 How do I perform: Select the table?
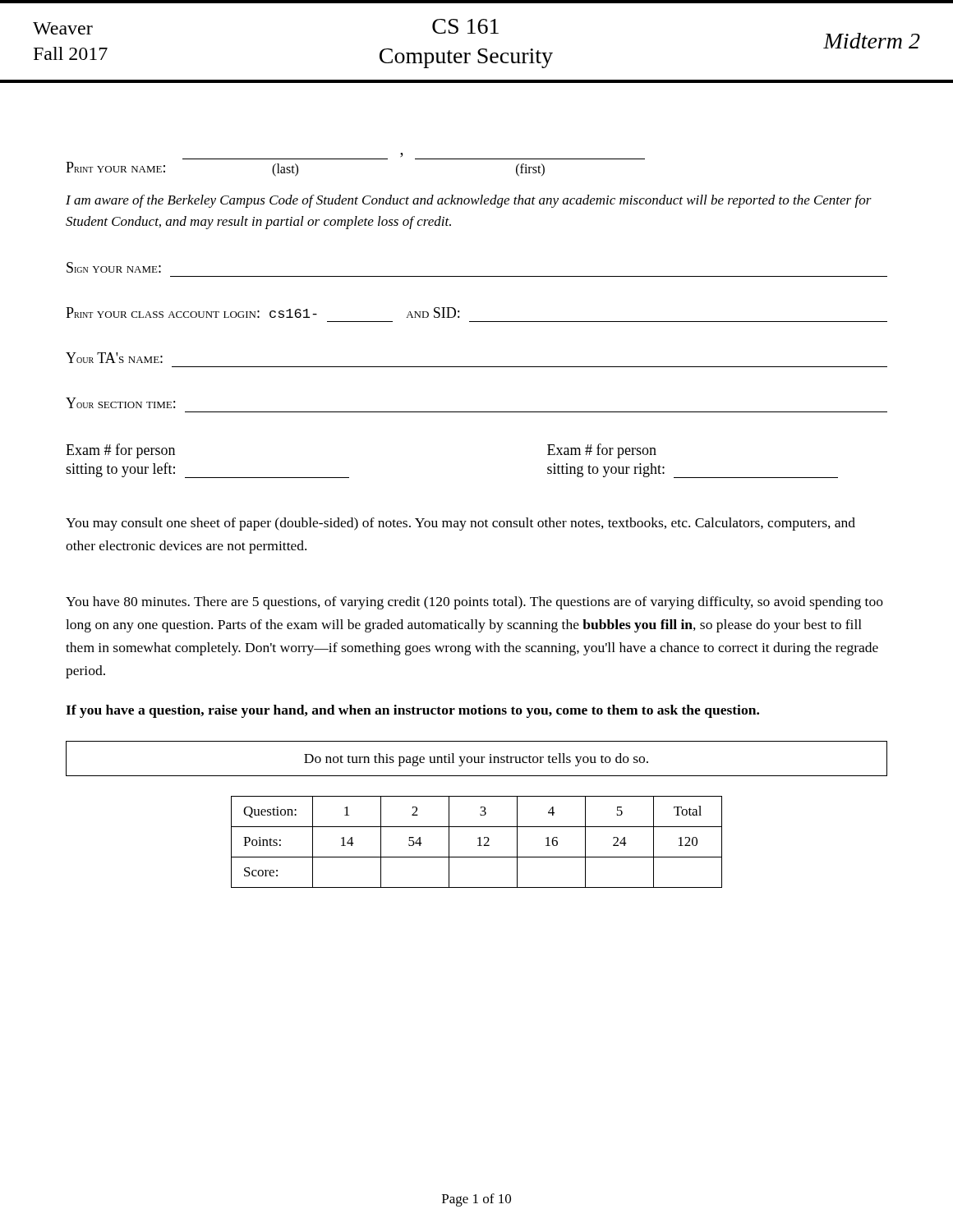(476, 842)
